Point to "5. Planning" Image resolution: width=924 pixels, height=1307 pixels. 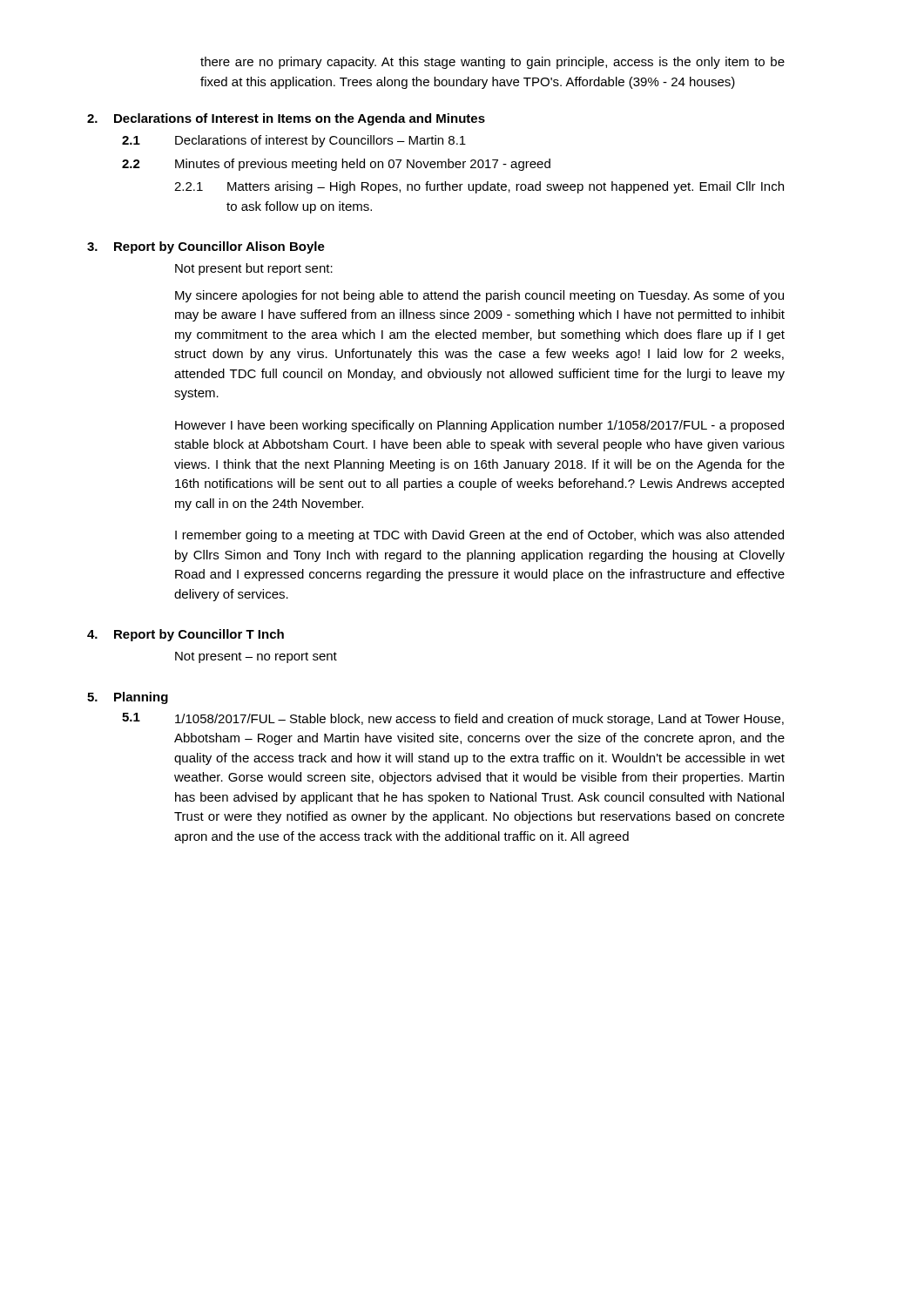pyautogui.click(x=128, y=696)
